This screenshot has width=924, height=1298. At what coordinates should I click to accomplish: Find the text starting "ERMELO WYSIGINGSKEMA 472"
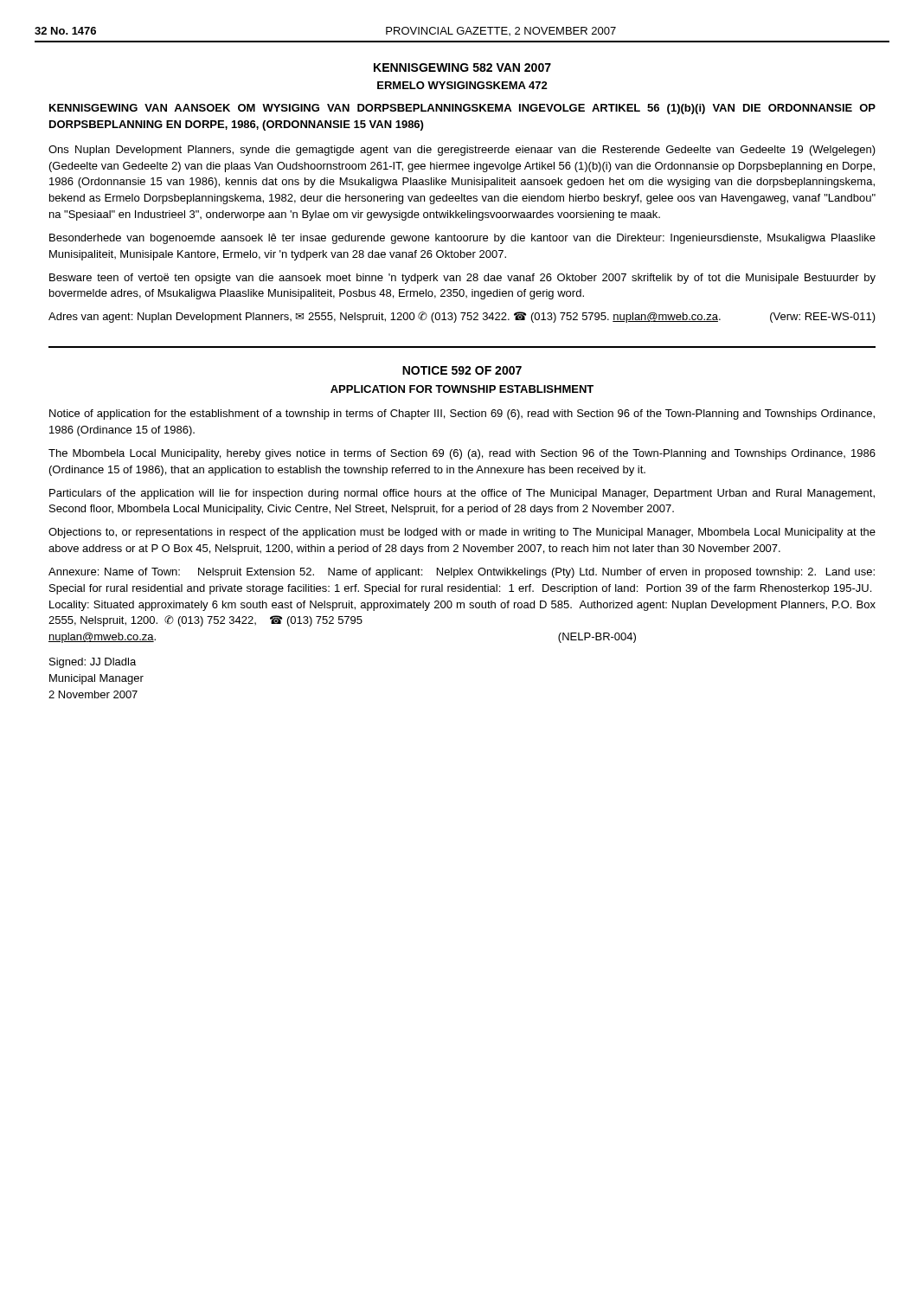click(x=462, y=85)
